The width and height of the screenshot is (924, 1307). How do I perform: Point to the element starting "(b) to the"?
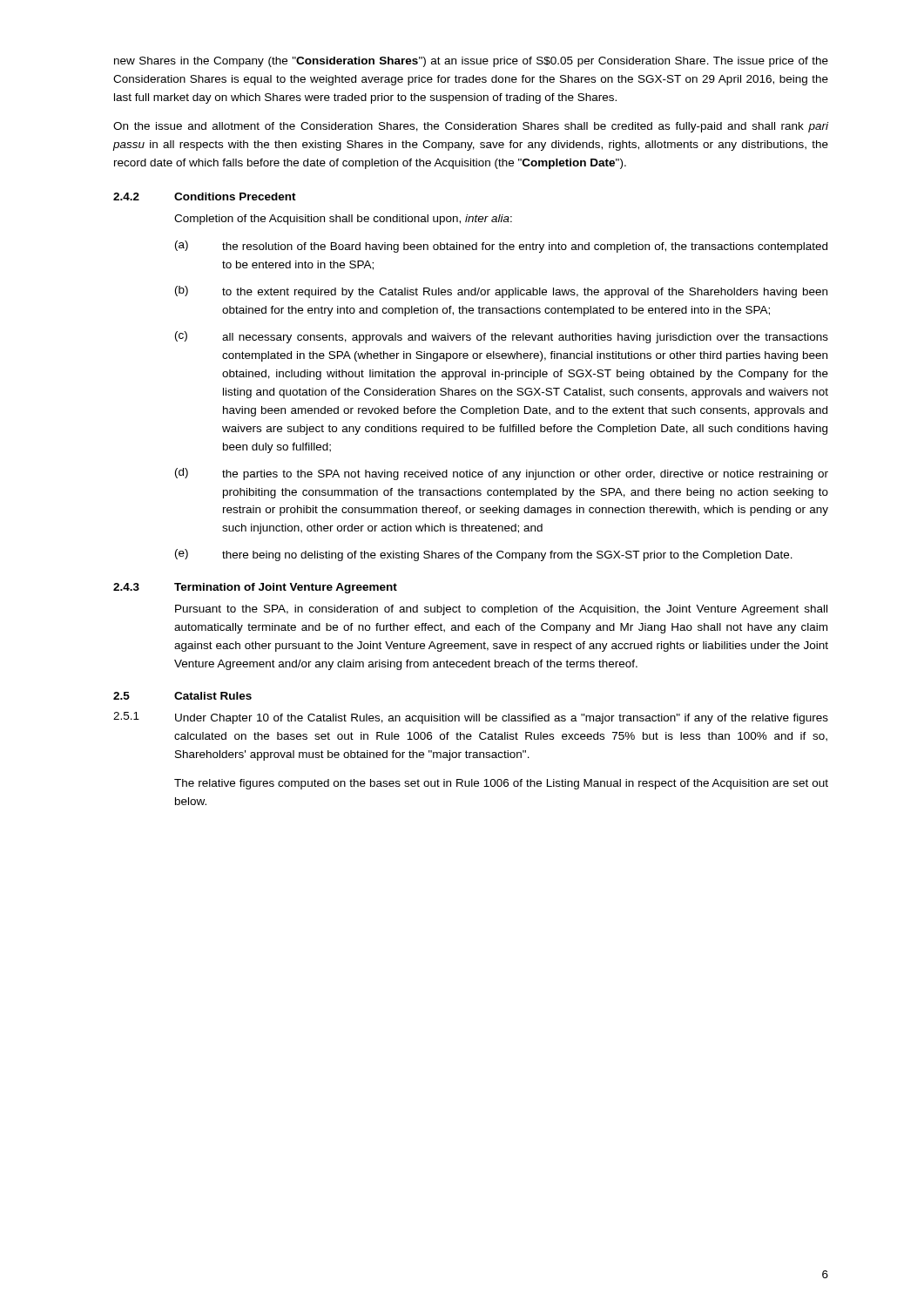(x=501, y=302)
